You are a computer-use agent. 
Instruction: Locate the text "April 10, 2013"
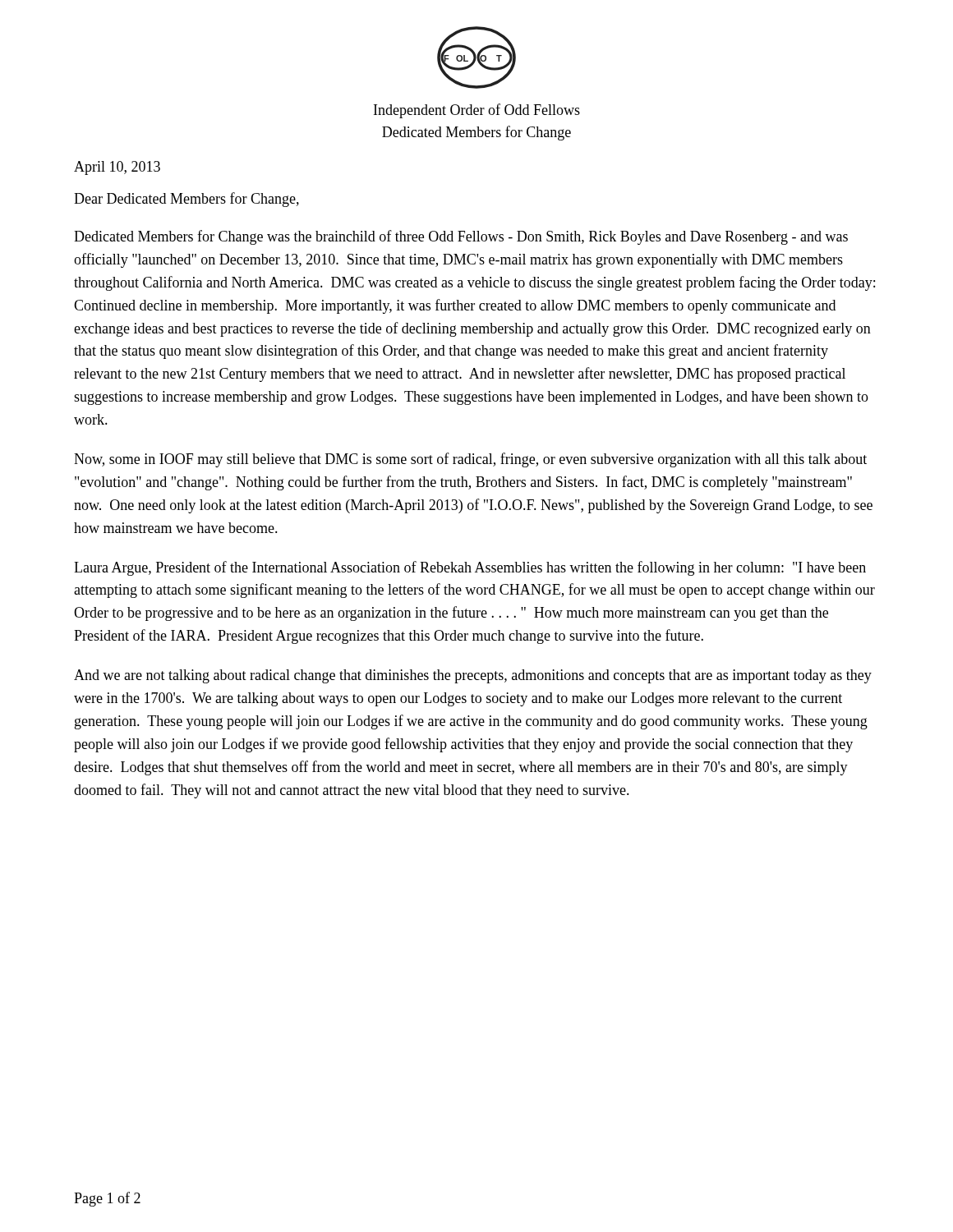click(117, 167)
